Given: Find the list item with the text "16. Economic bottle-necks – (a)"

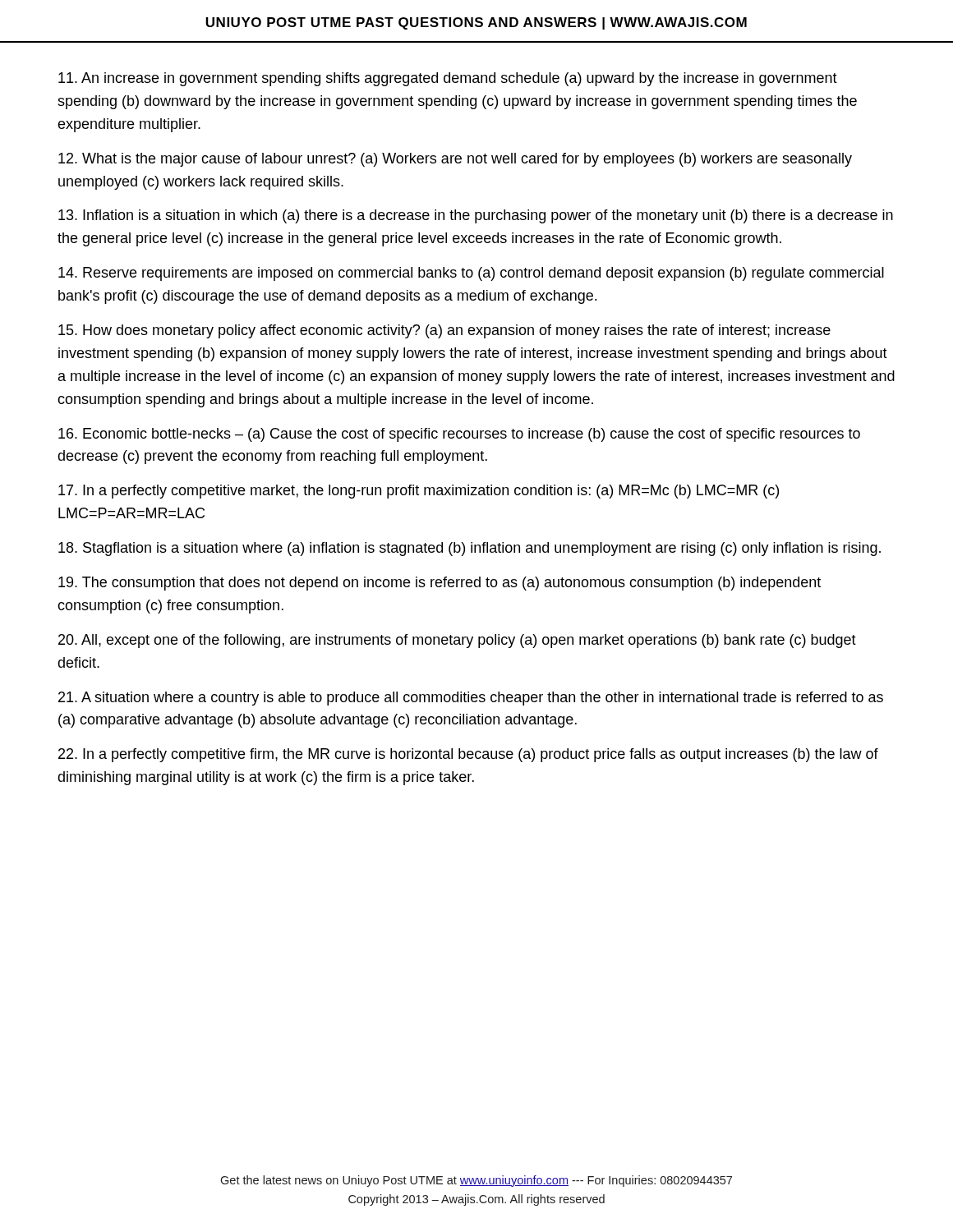Looking at the screenshot, I should click(459, 445).
